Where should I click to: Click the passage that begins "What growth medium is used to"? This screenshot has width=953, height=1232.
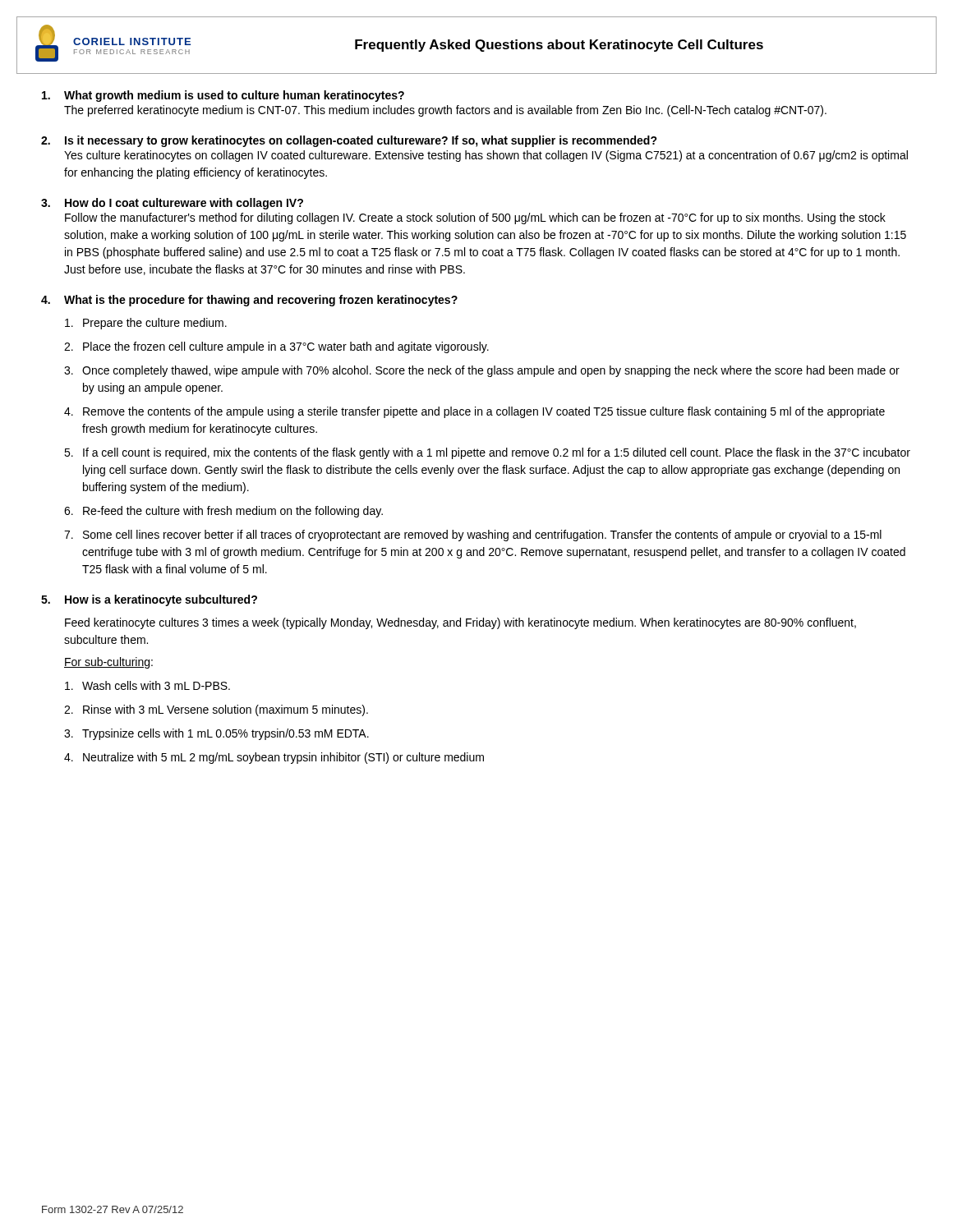[x=476, y=104]
